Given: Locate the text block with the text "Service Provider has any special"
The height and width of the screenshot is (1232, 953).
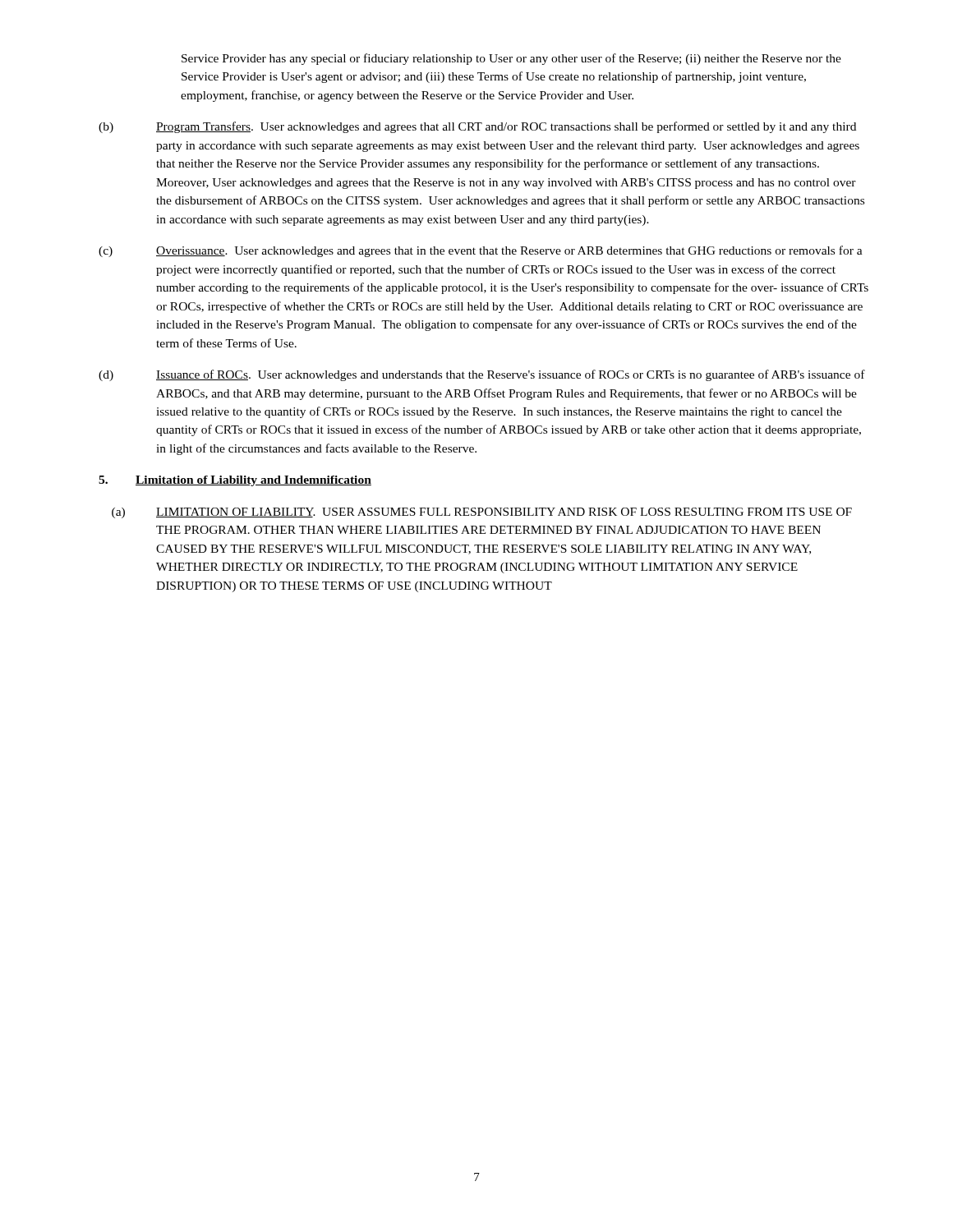Looking at the screenshot, I should [511, 76].
